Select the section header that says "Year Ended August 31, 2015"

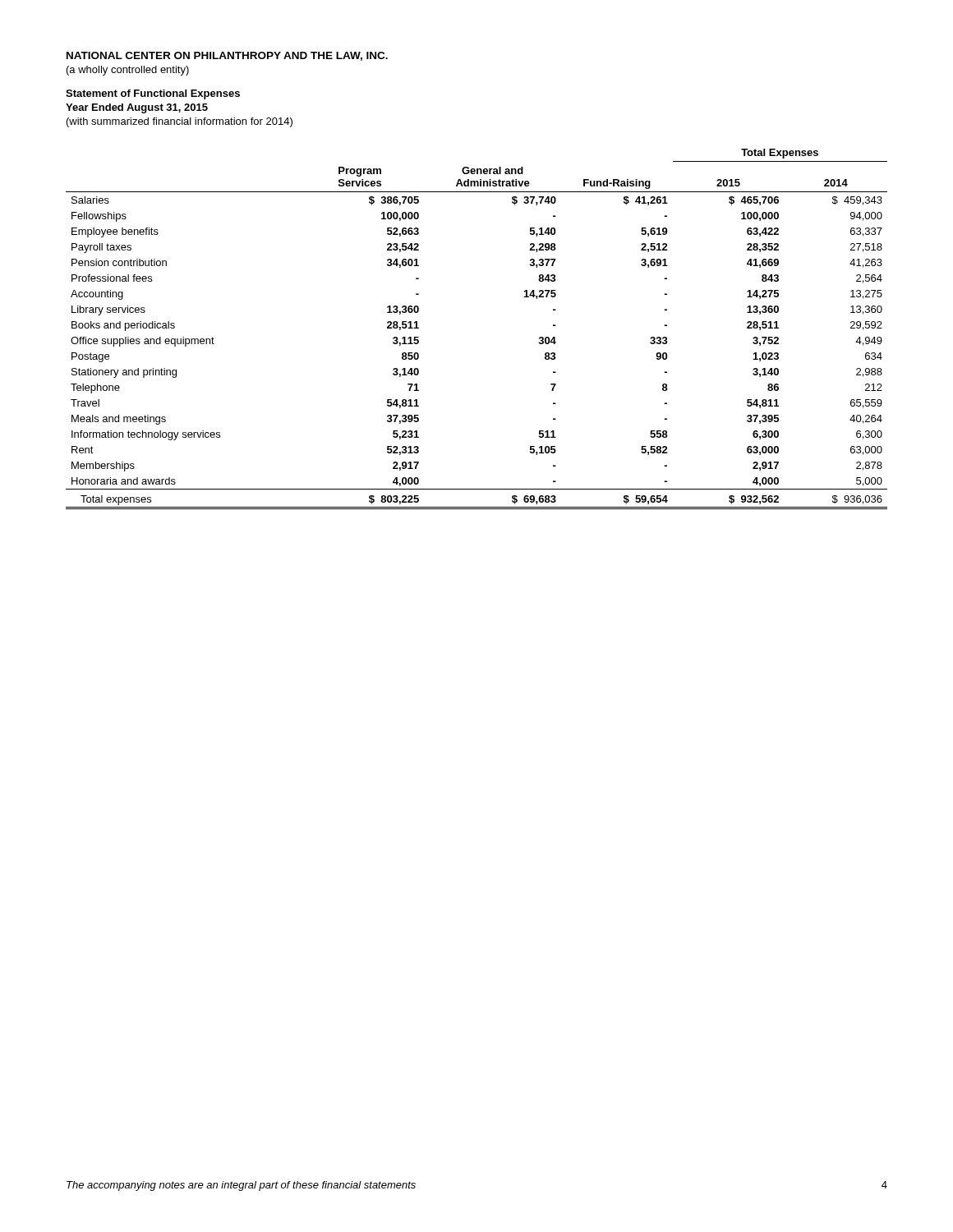[137, 107]
